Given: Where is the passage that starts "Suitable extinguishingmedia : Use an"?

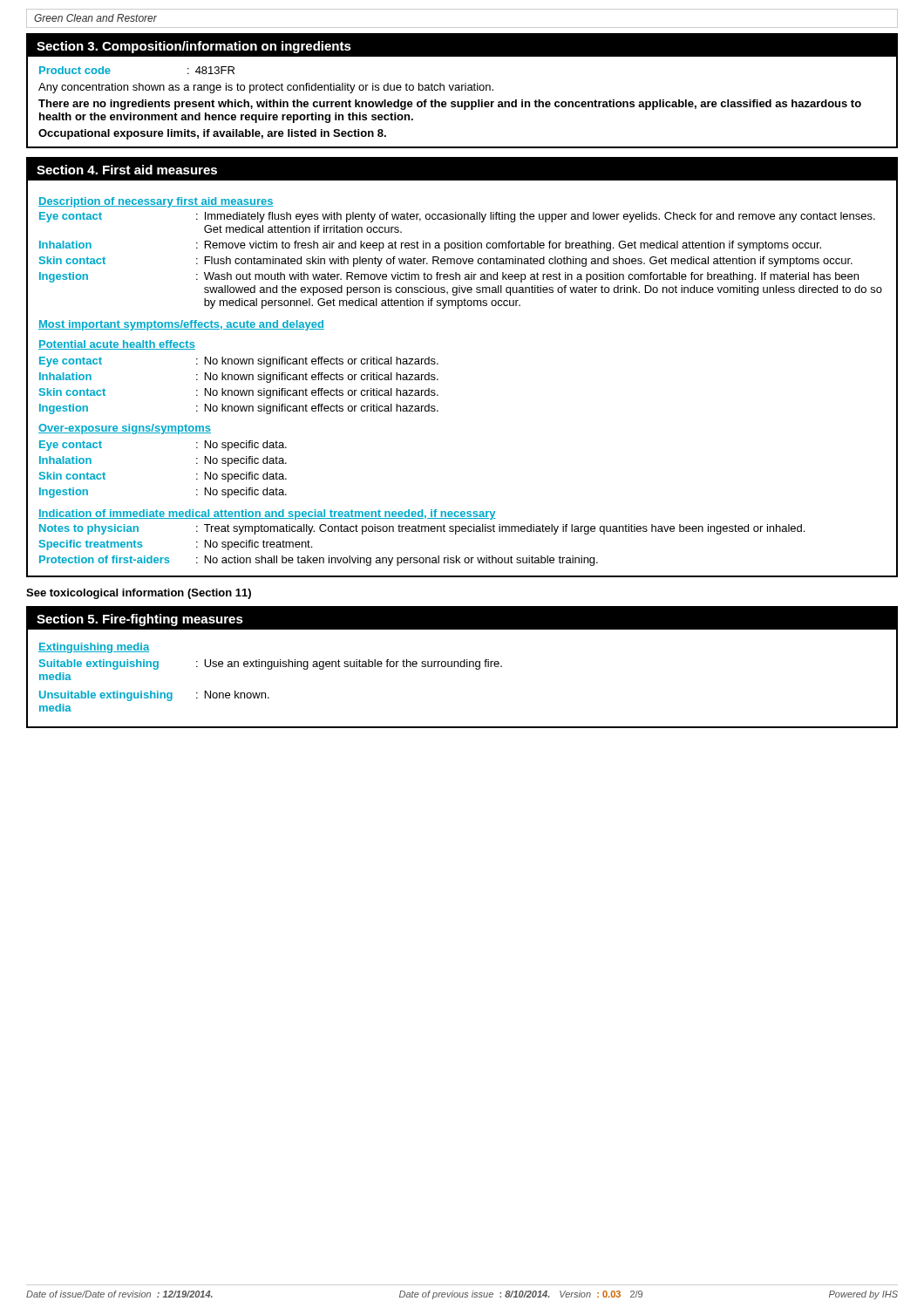Looking at the screenshot, I should (x=462, y=670).
